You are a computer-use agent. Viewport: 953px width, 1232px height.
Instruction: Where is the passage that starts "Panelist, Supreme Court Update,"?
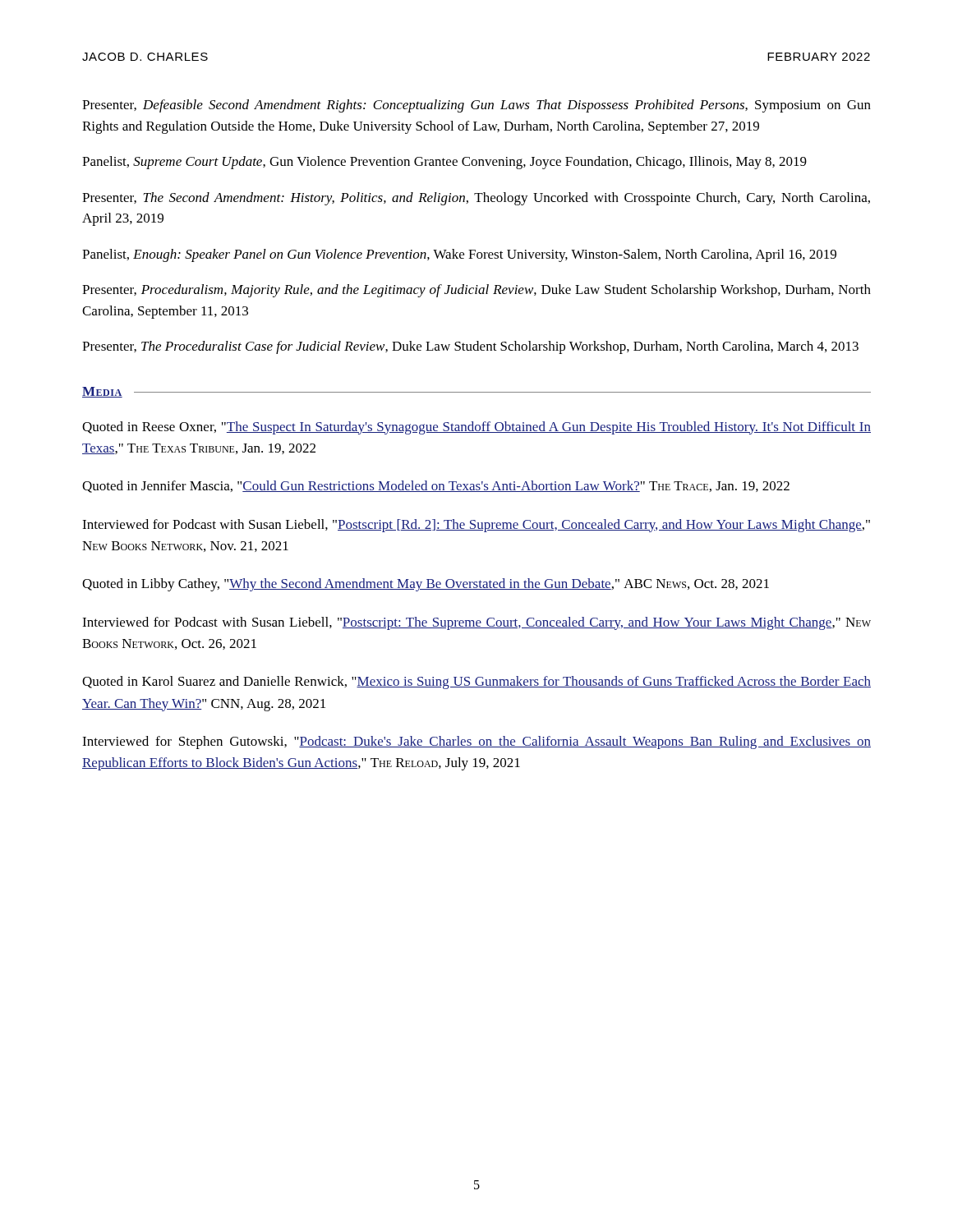444,161
